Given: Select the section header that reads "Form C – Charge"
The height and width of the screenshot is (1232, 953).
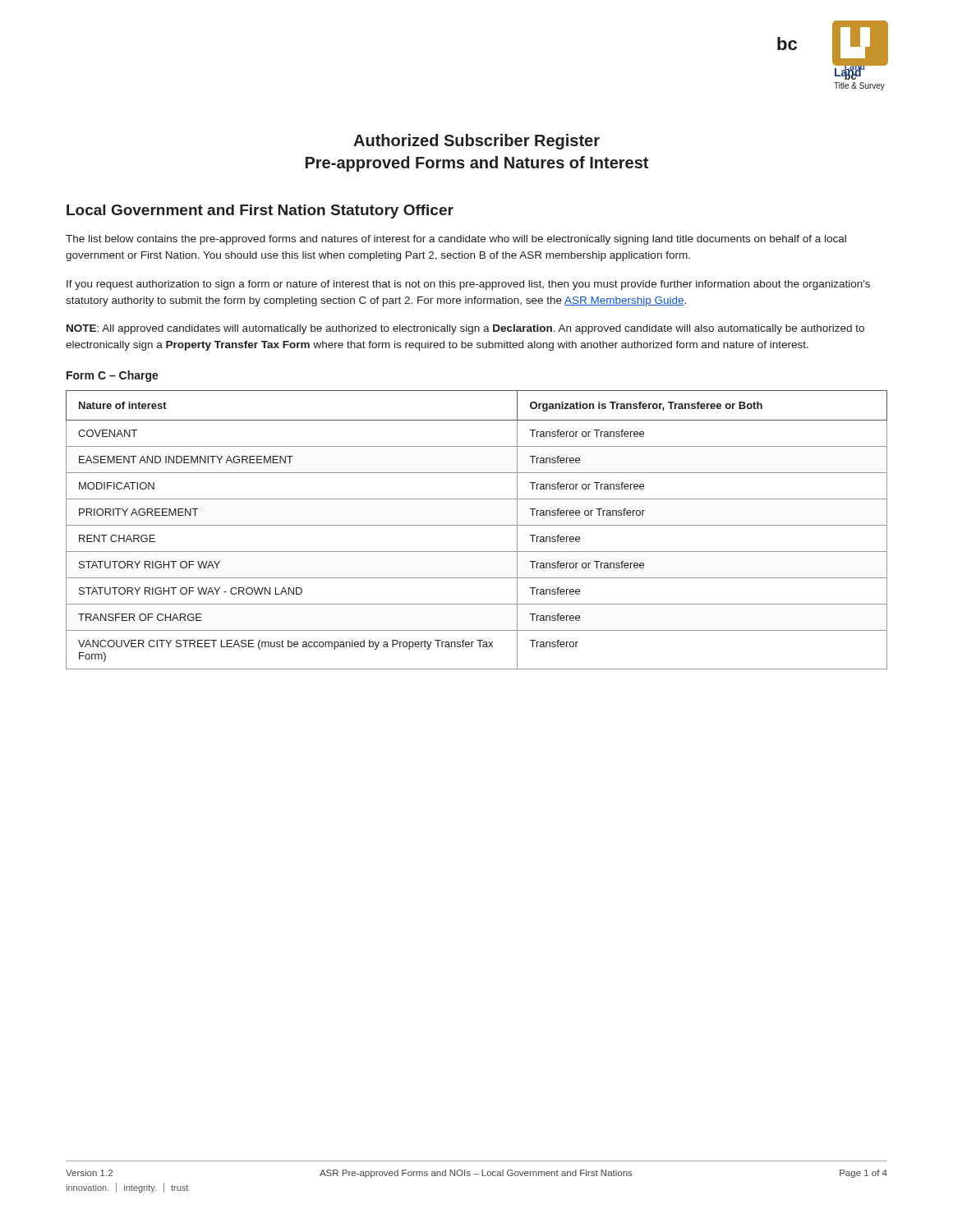Looking at the screenshot, I should pos(112,375).
